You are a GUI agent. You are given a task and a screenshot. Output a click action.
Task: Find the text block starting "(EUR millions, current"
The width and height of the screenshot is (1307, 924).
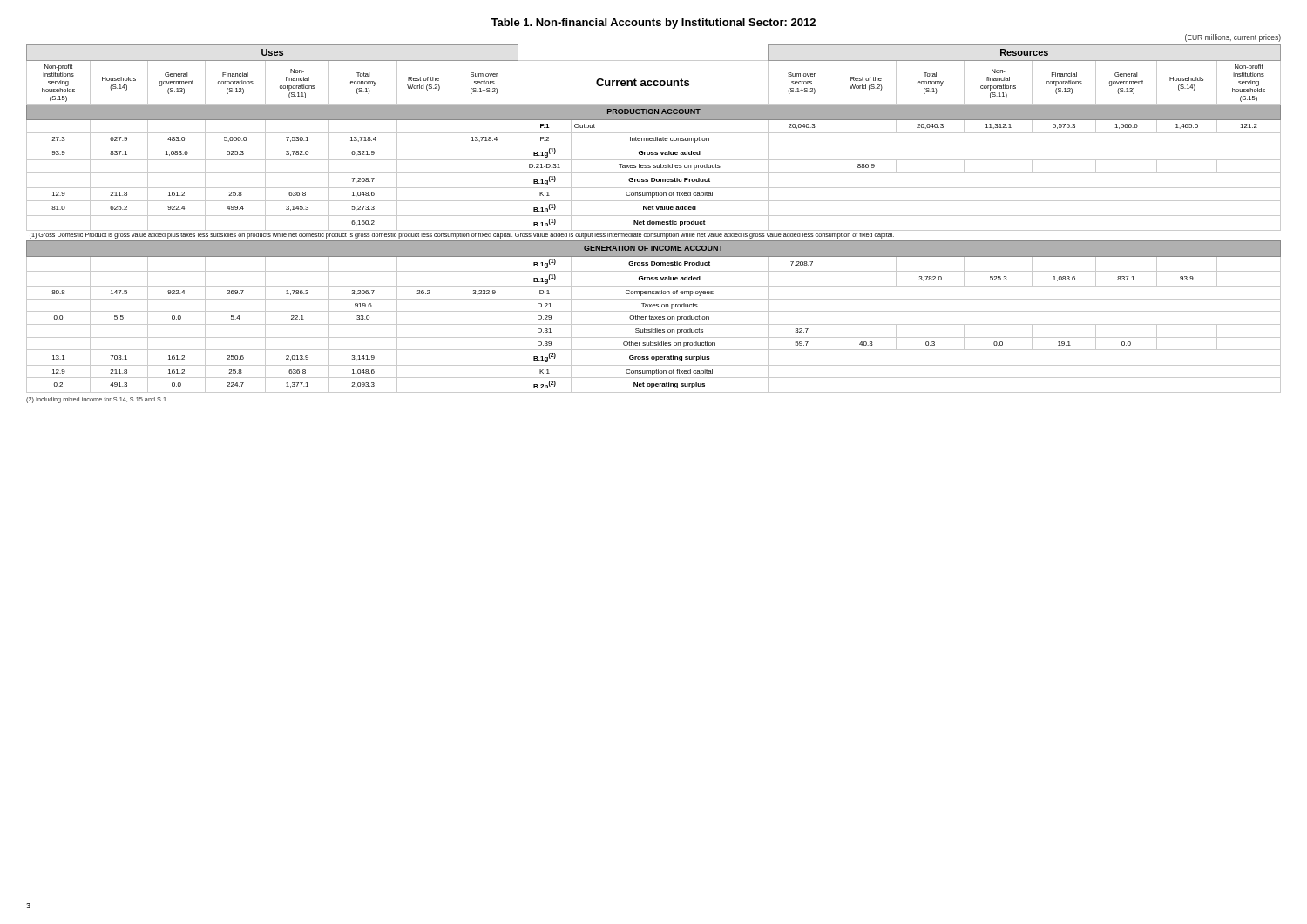(1233, 37)
